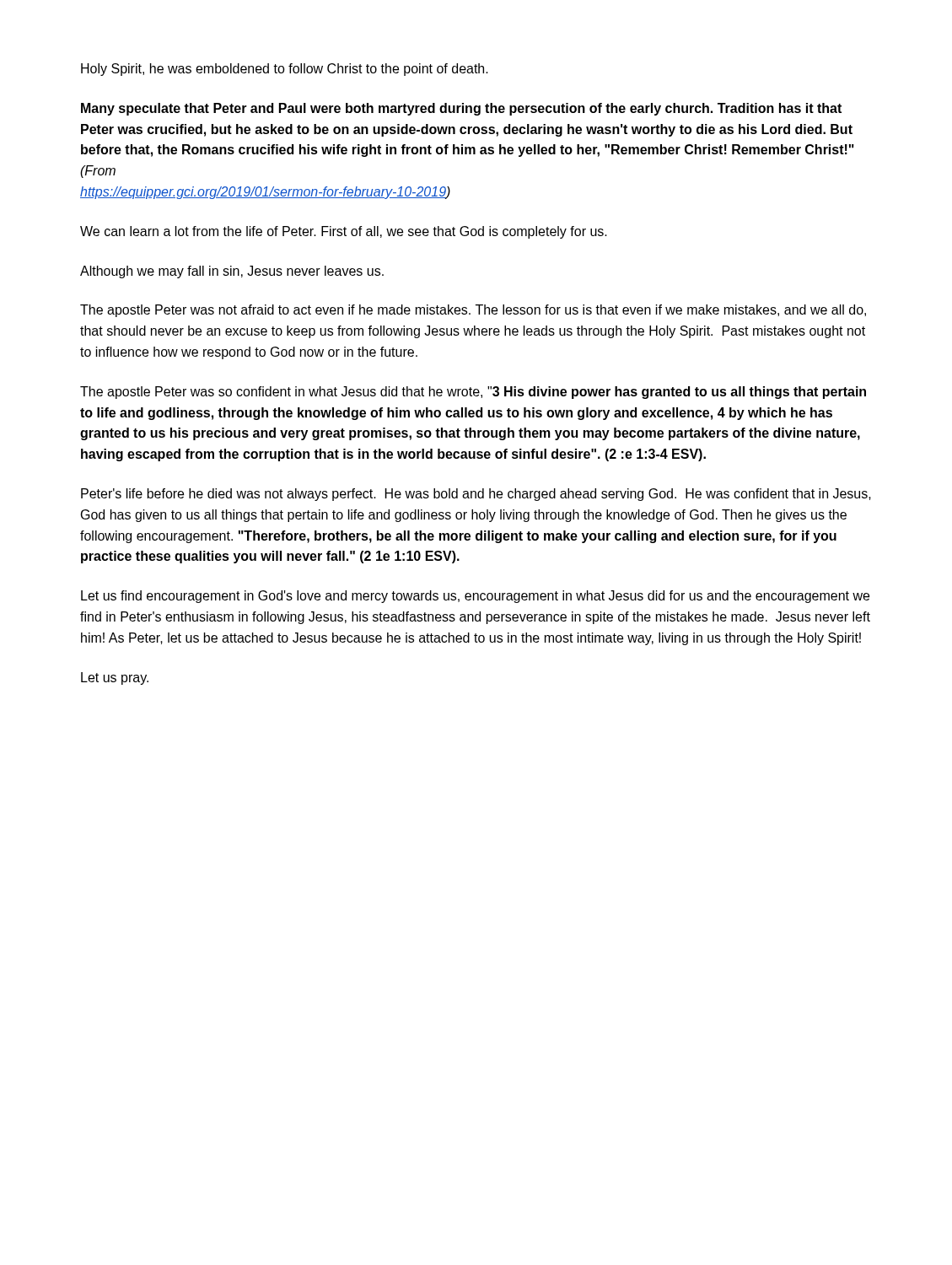This screenshot has width=952, height=1265.
Task: Find the text block with the text "Holy Spirit, he was emboldened to follow"
Action: [x=284, y=69]
